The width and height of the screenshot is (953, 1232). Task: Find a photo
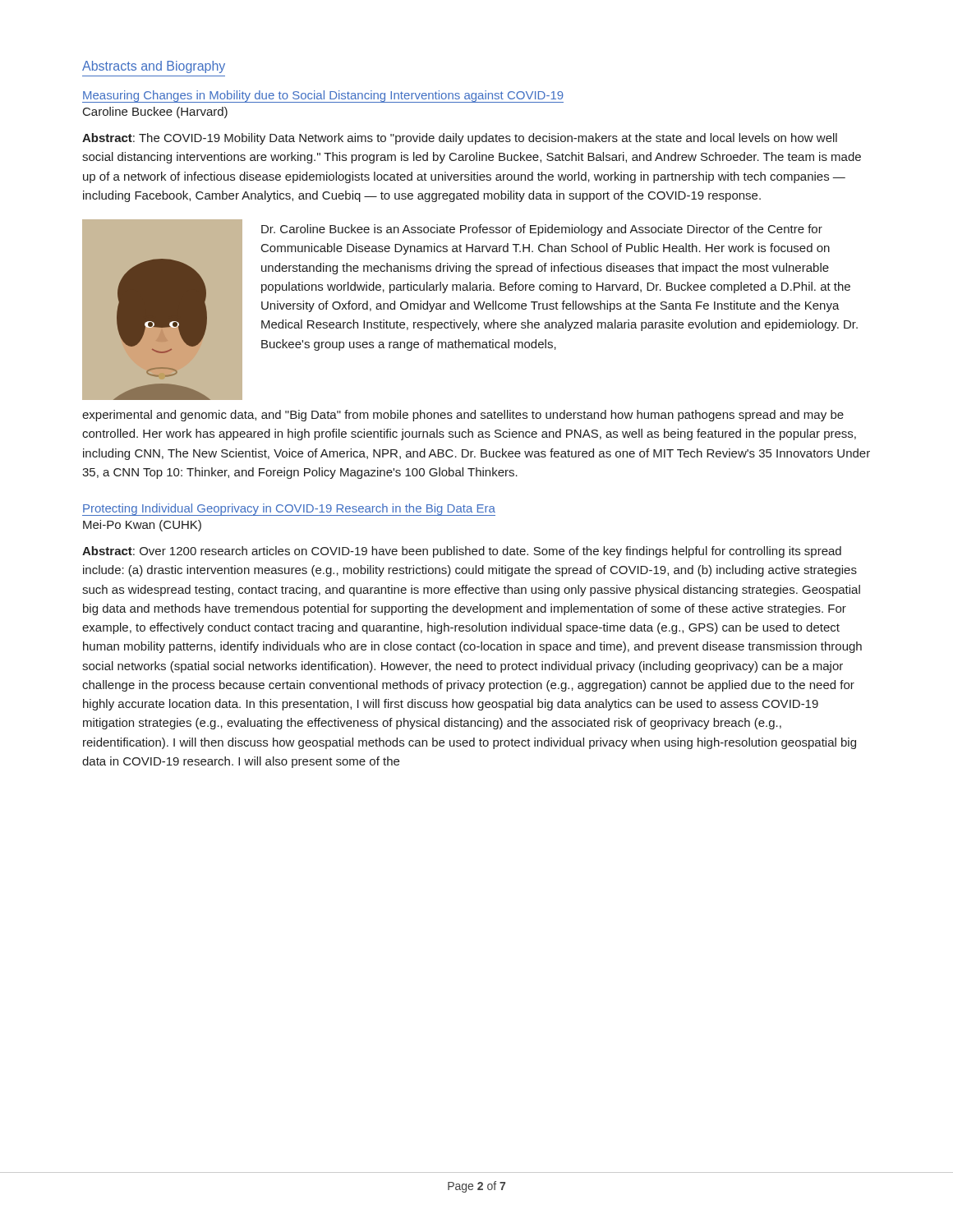162,310
